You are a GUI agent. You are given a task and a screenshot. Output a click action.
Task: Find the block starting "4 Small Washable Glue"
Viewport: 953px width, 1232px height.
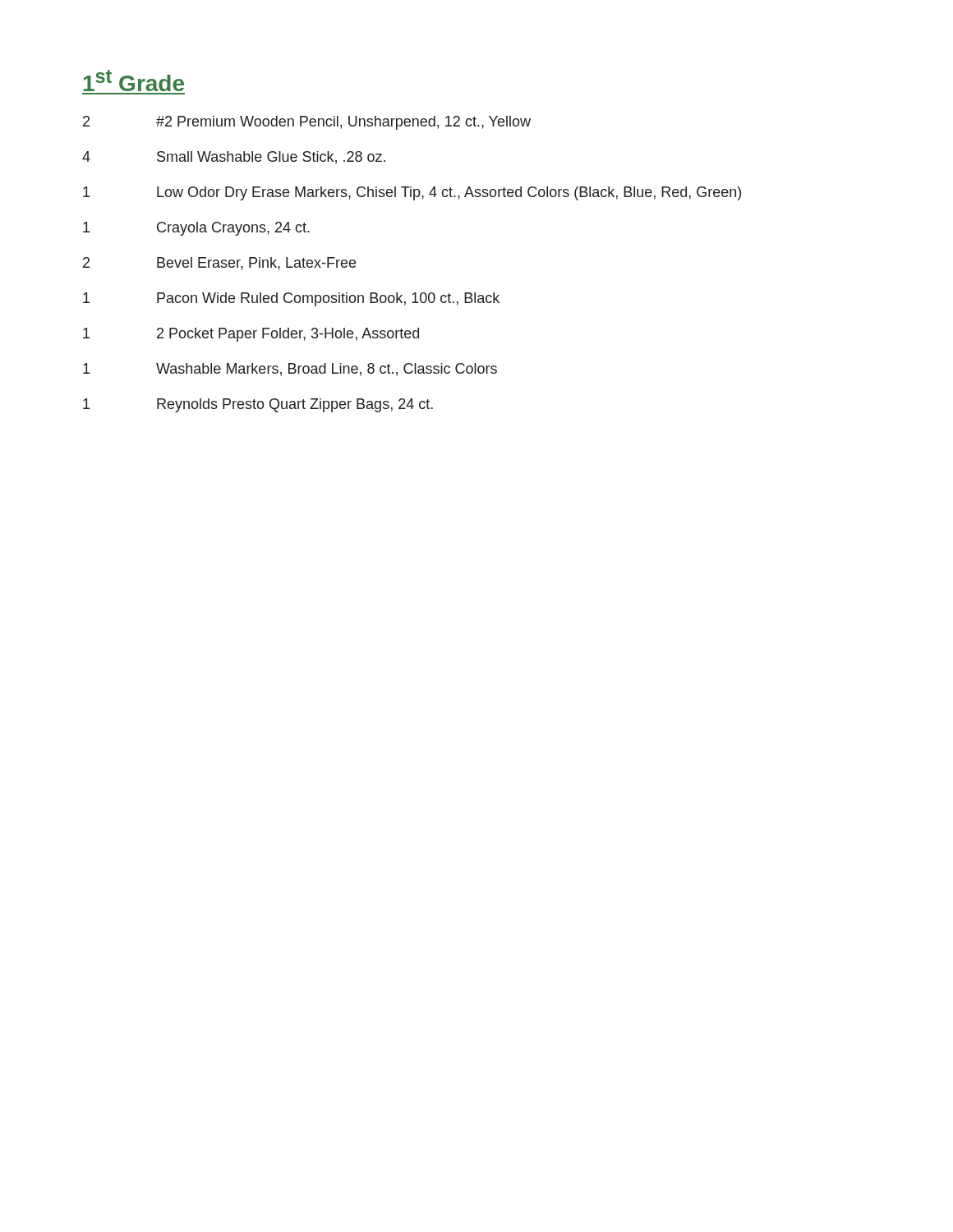[x=234, y=158]
